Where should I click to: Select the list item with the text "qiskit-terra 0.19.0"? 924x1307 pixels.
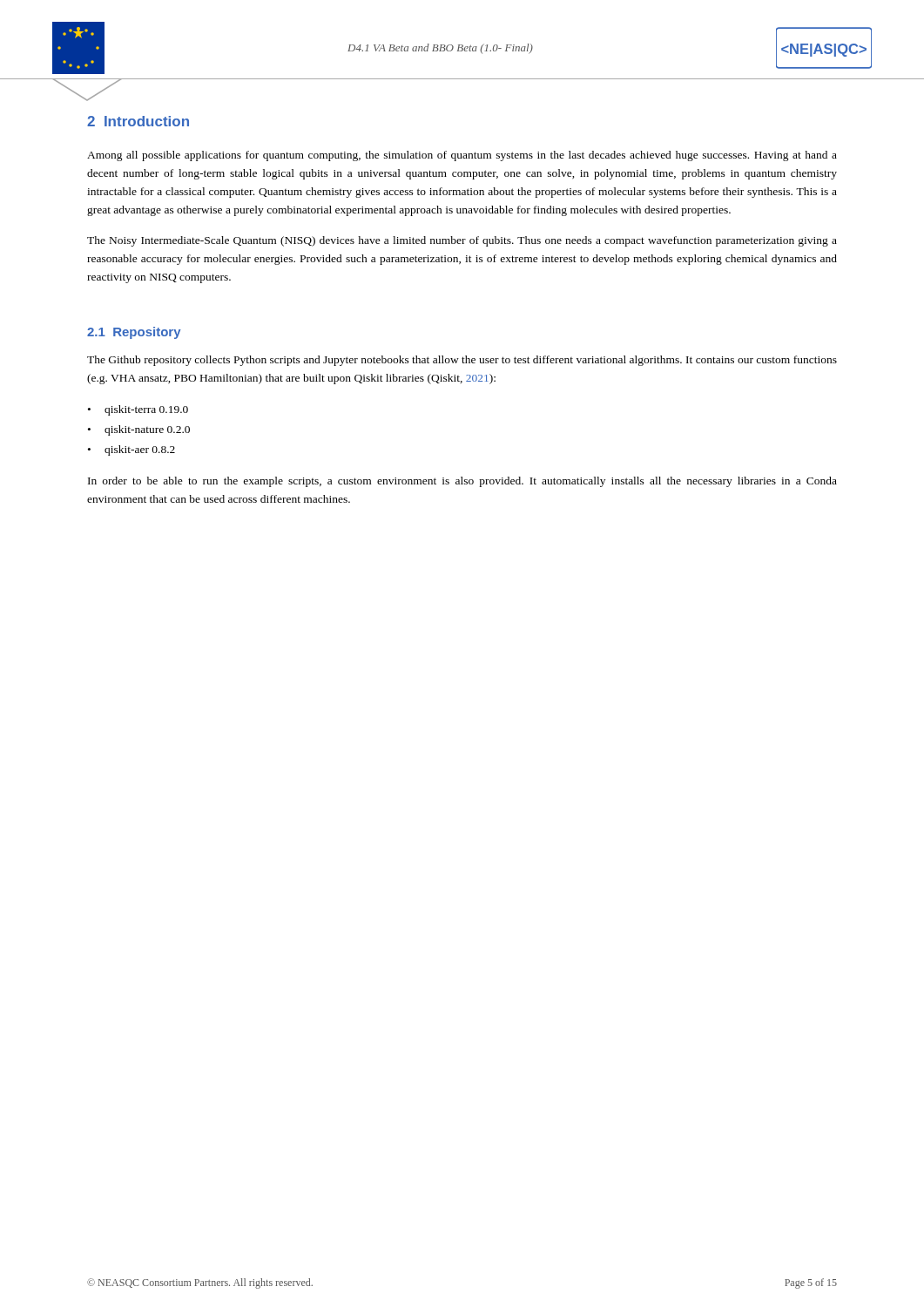146,409
